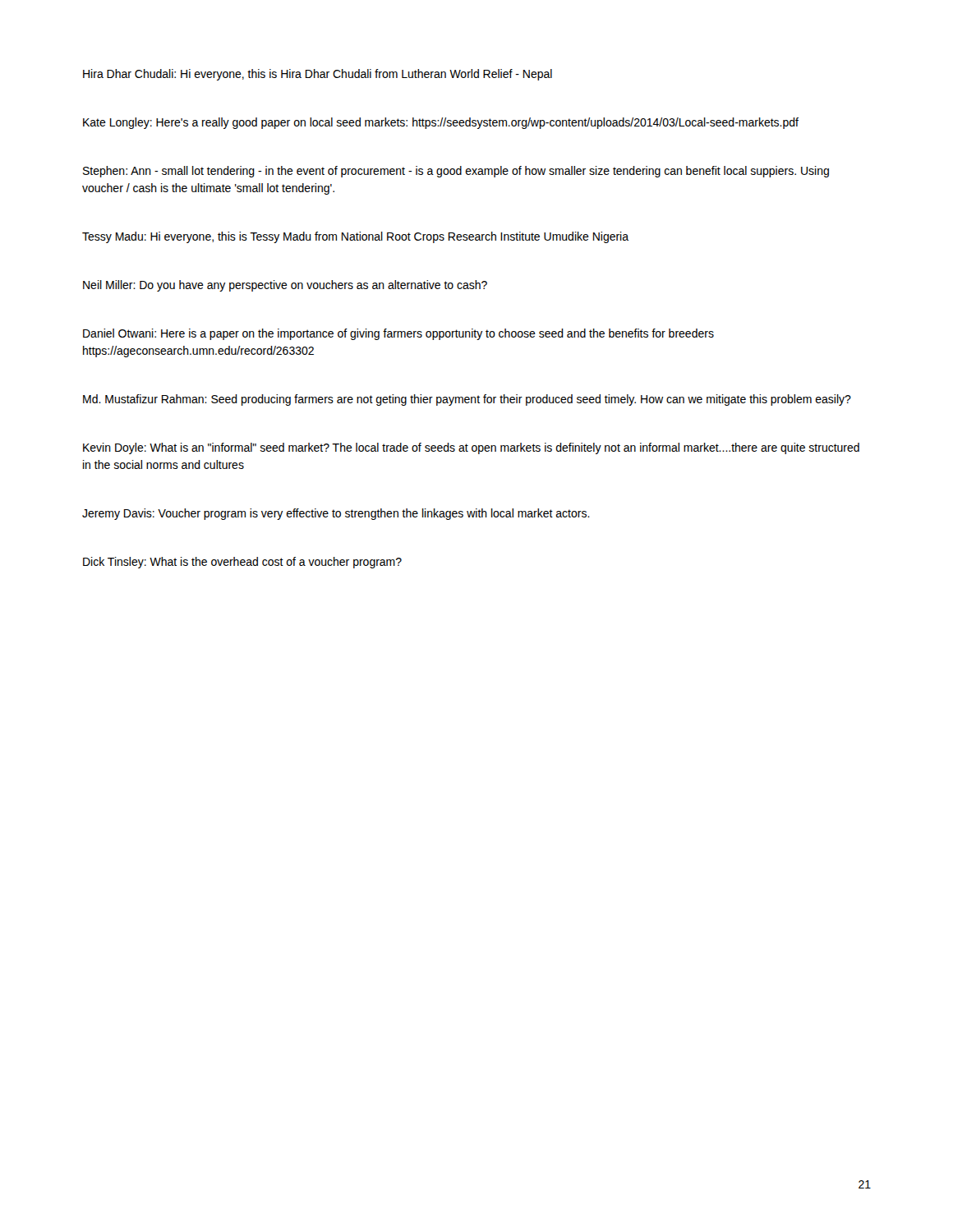Click the passage that begins "Kevin Doyle: What is"
The height and width of the screenshot is (1232, 953).
(x=471, y=456)
